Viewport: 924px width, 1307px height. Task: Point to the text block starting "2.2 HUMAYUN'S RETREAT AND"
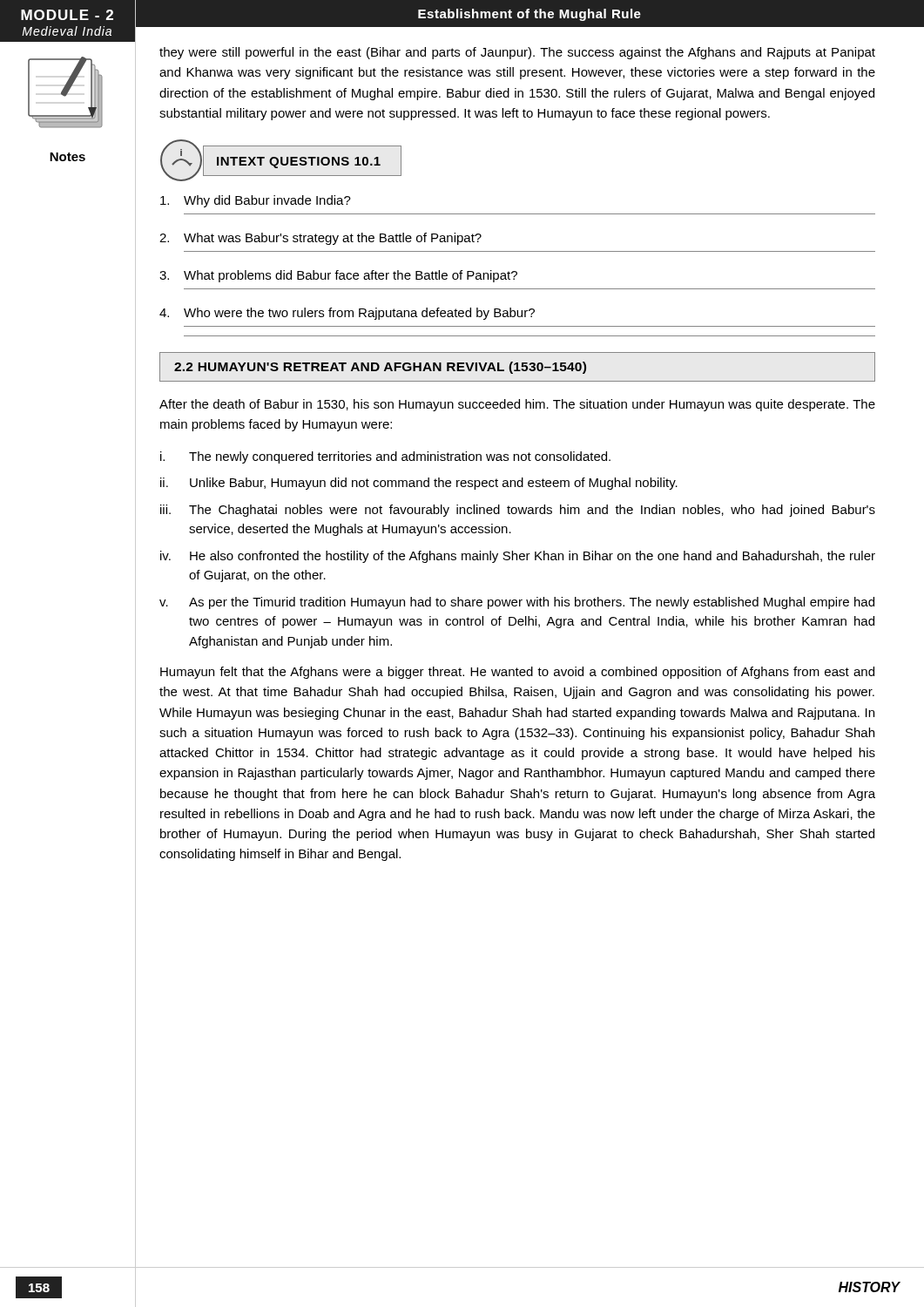(381, 366)
